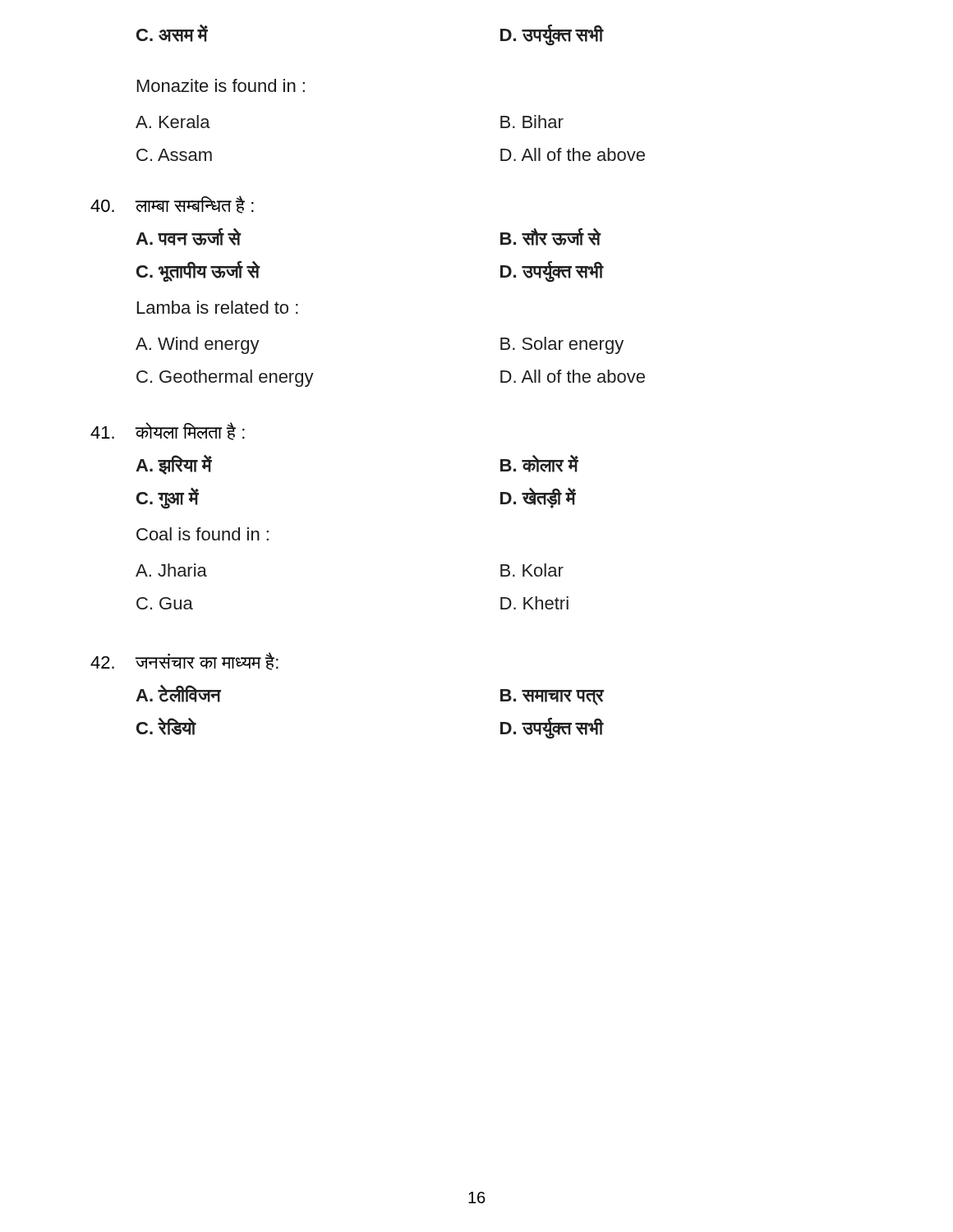Point to the block beginning "C. Geothermal energy"

pyautogui.click(x=499, y=377)
